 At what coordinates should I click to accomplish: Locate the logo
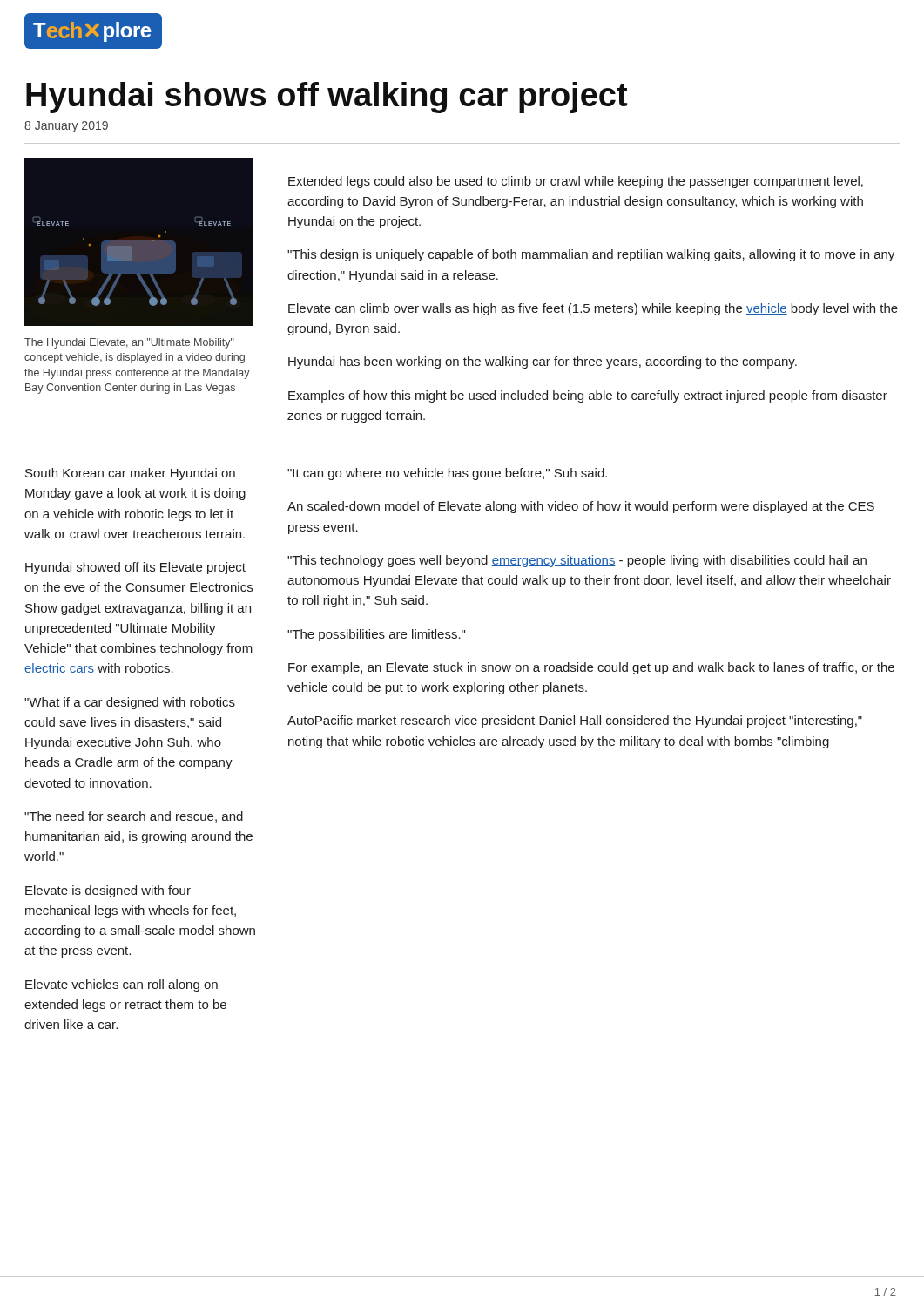tap(93, 31)
